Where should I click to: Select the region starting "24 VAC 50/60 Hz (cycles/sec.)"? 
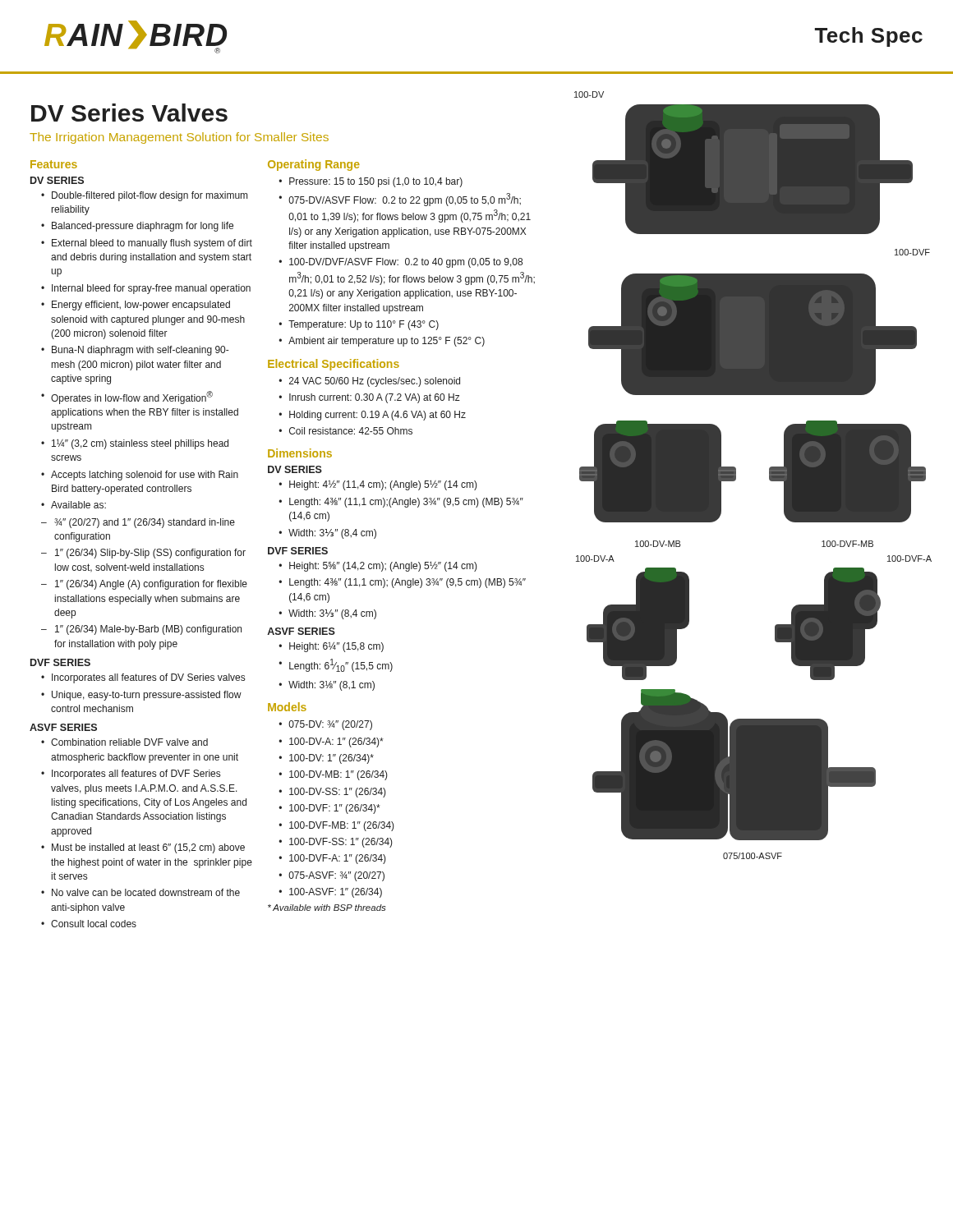tap(375, 381)
